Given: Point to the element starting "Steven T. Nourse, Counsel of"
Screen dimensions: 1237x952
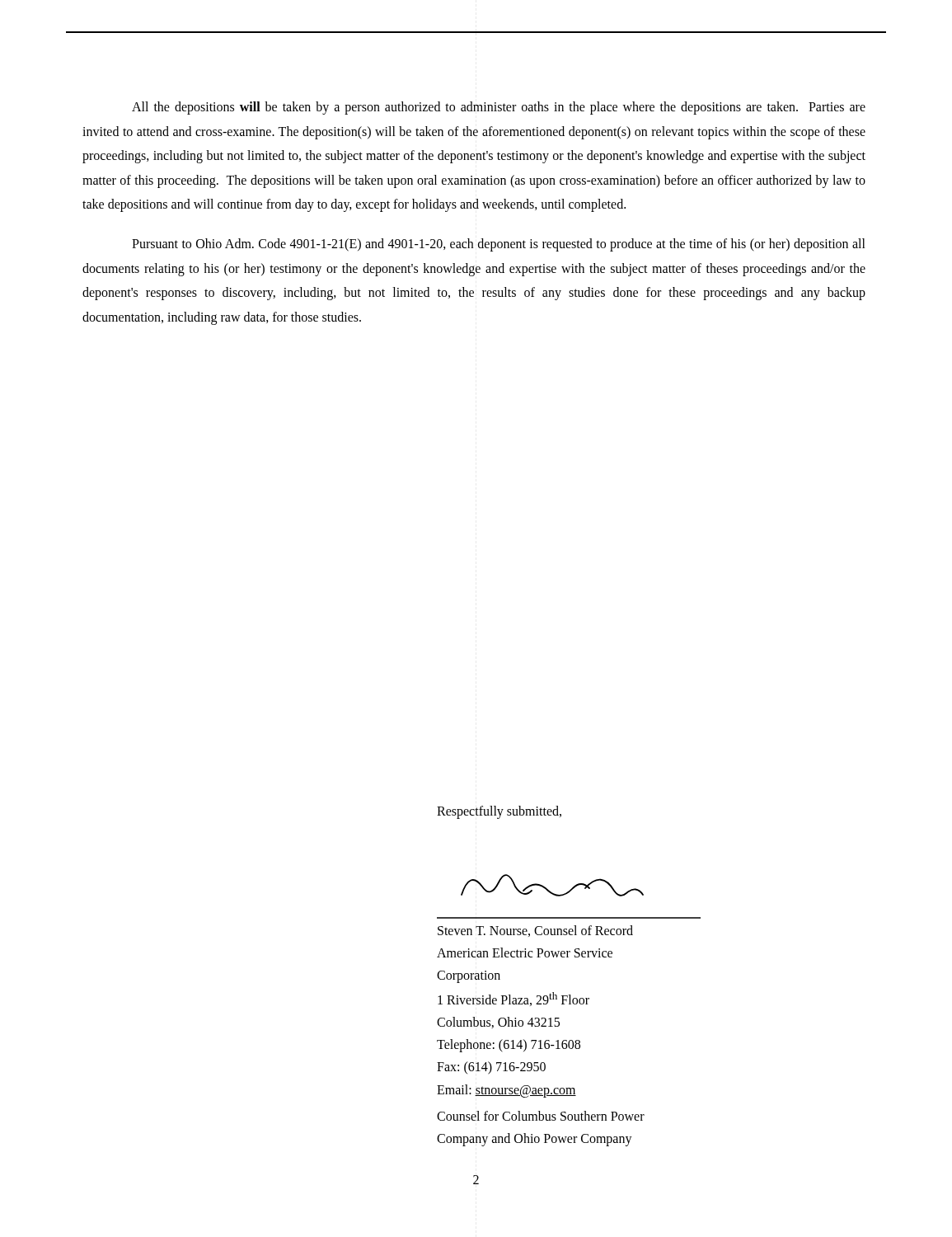Looking at the screenshot, I should 535,1010.
